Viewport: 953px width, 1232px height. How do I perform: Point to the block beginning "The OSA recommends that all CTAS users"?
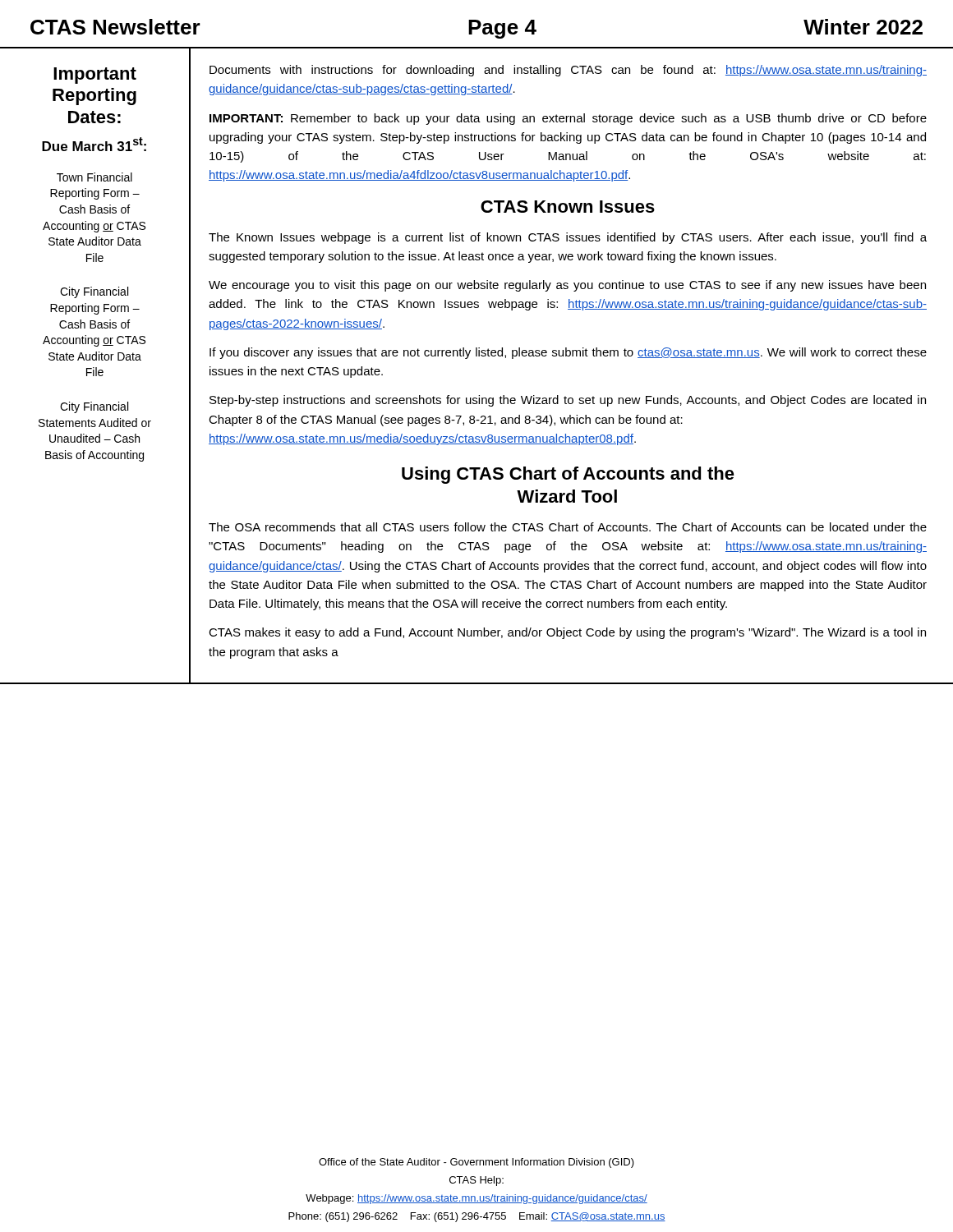[x=568, y=565]
